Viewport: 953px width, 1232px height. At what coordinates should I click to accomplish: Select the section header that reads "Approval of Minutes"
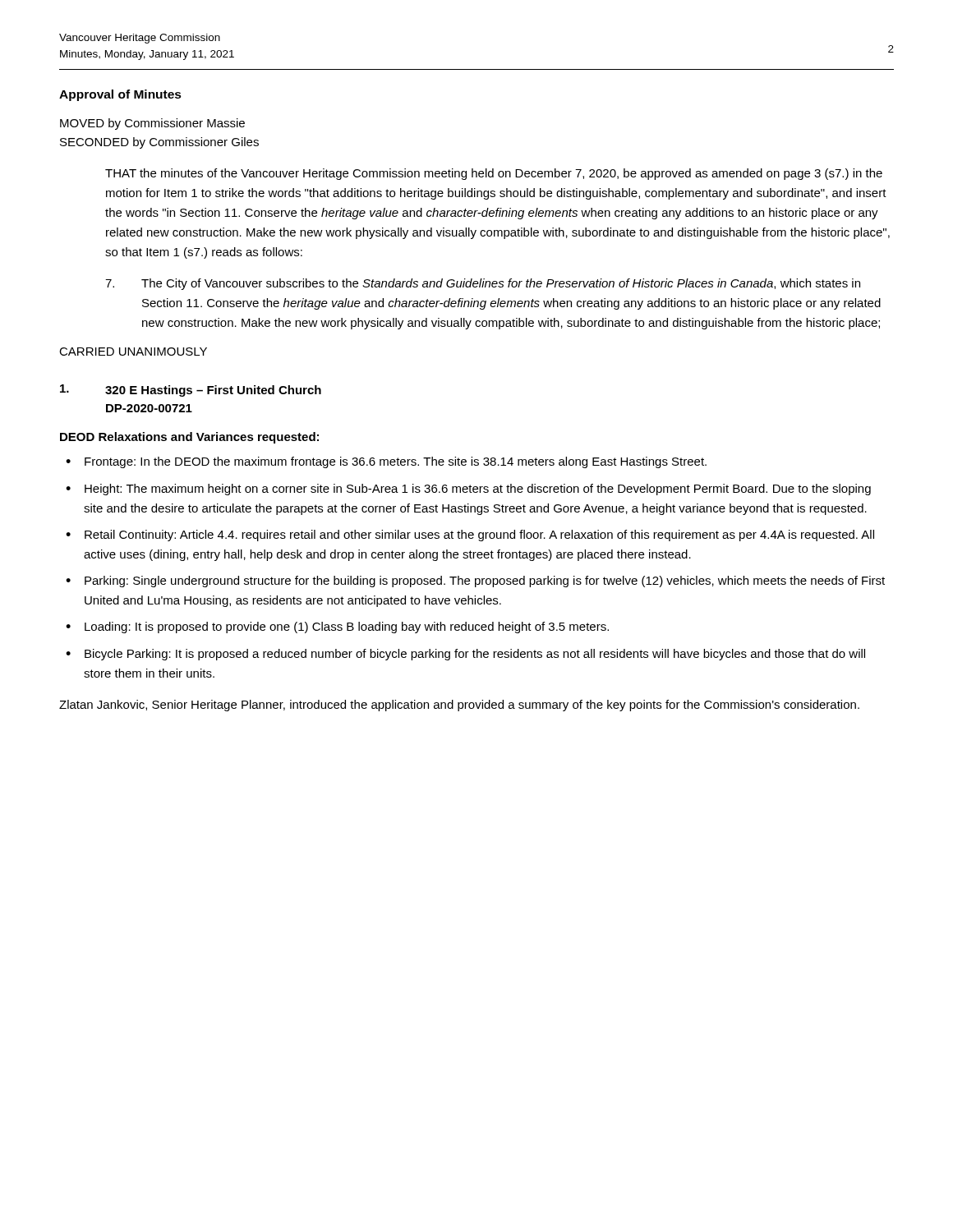pos(120,94)
